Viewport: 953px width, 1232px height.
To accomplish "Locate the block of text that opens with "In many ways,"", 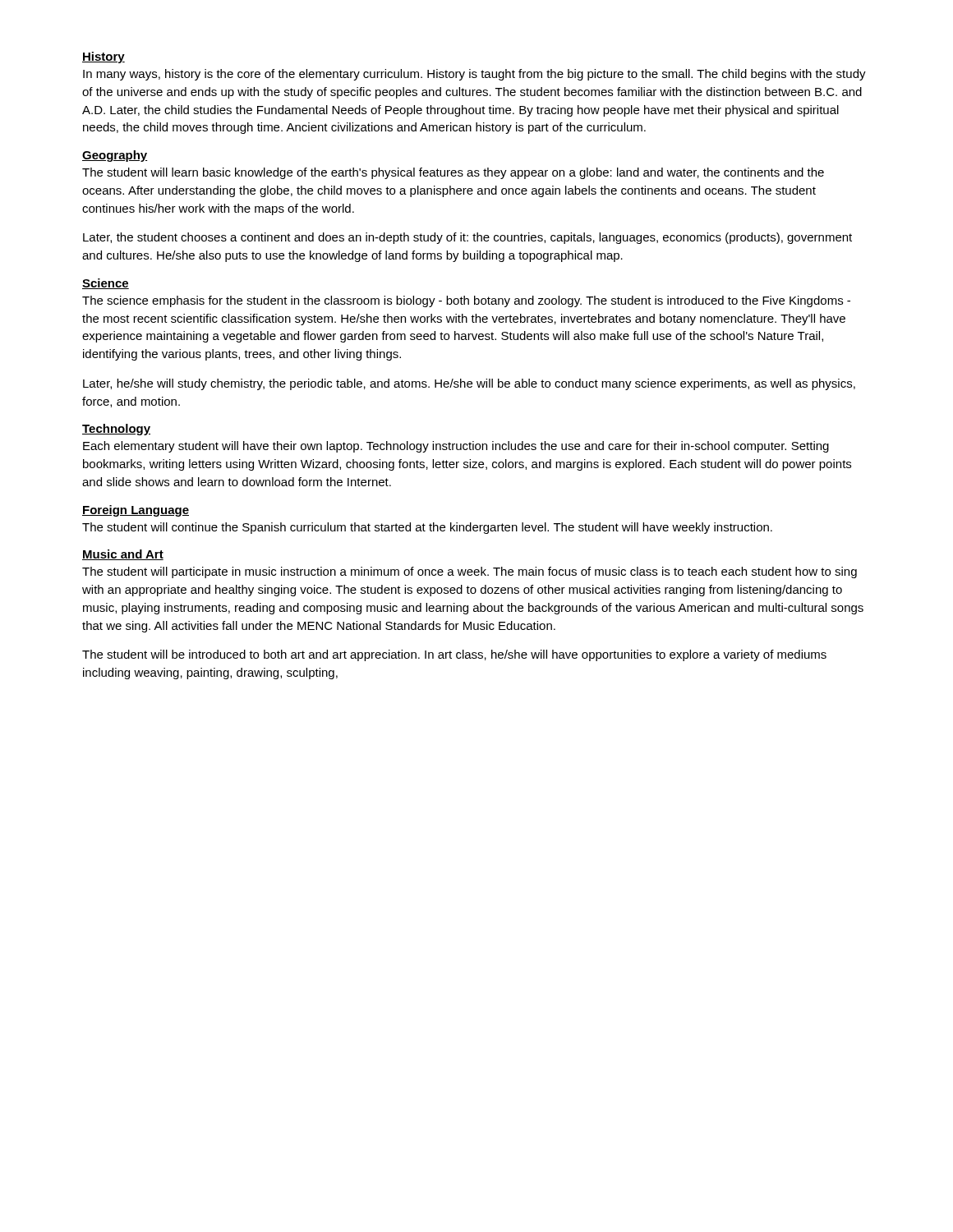I will click(474, 100).
